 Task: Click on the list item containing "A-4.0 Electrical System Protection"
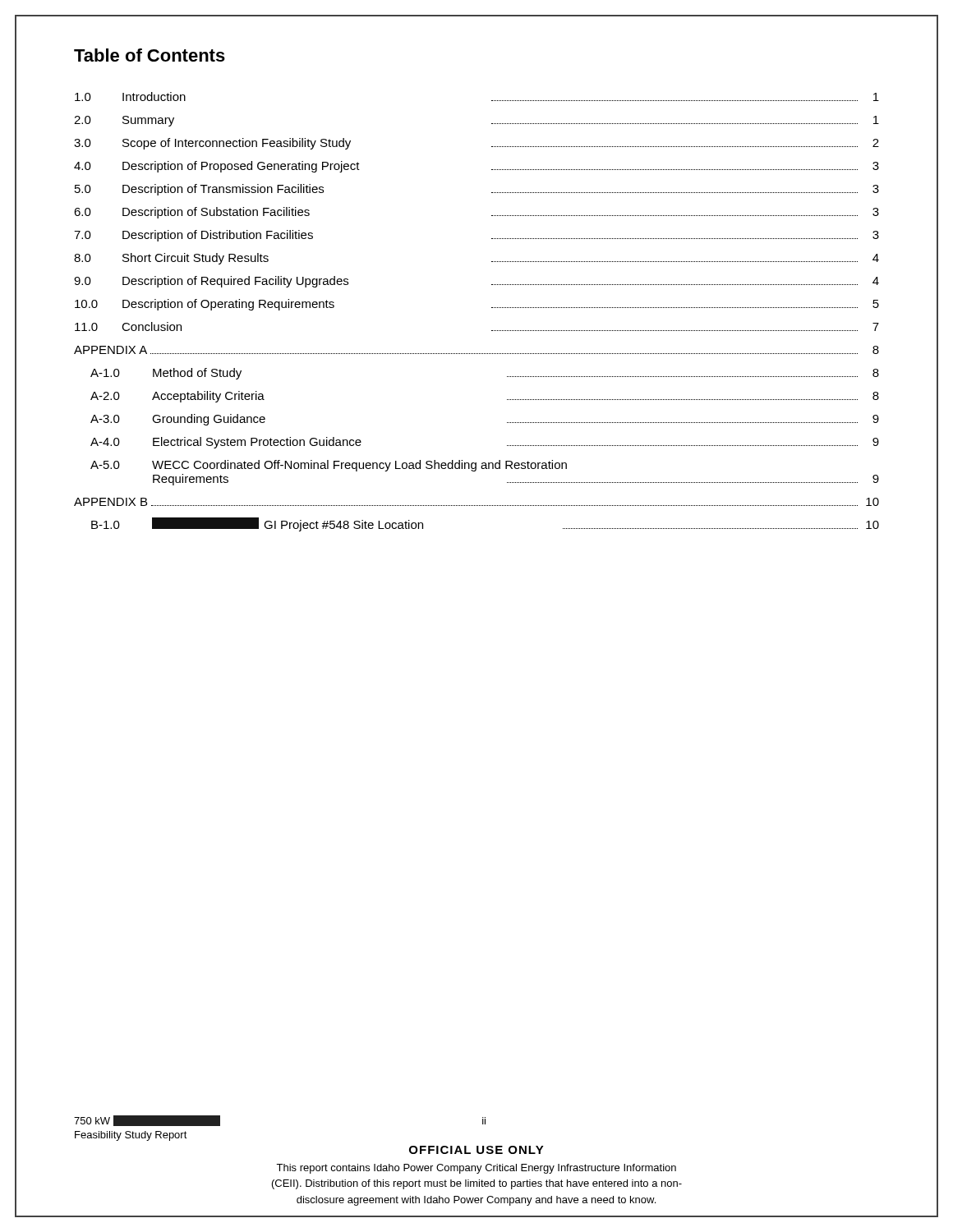tap(100, 442)
